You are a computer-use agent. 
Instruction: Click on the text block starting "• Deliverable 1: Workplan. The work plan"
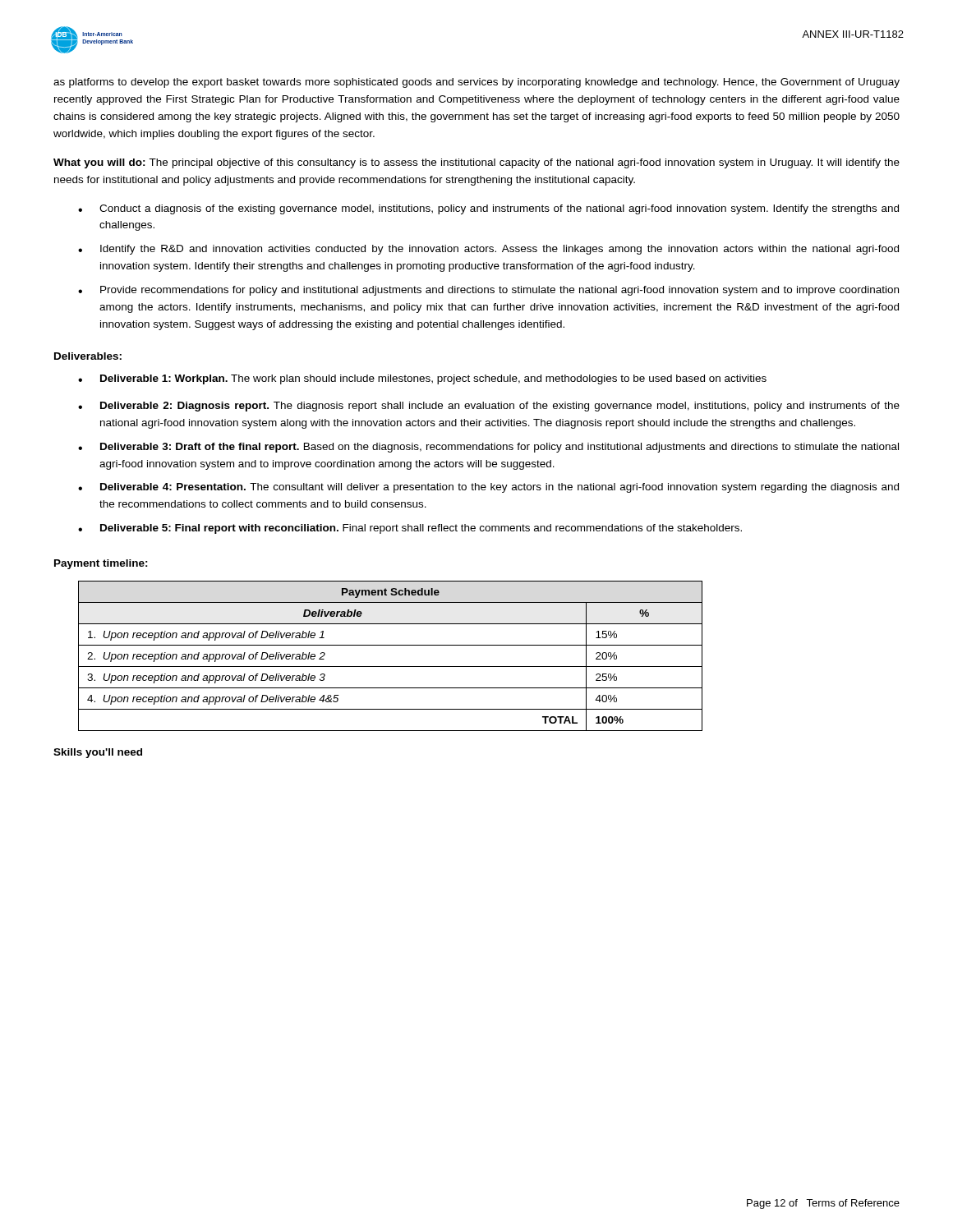point(476,381)
